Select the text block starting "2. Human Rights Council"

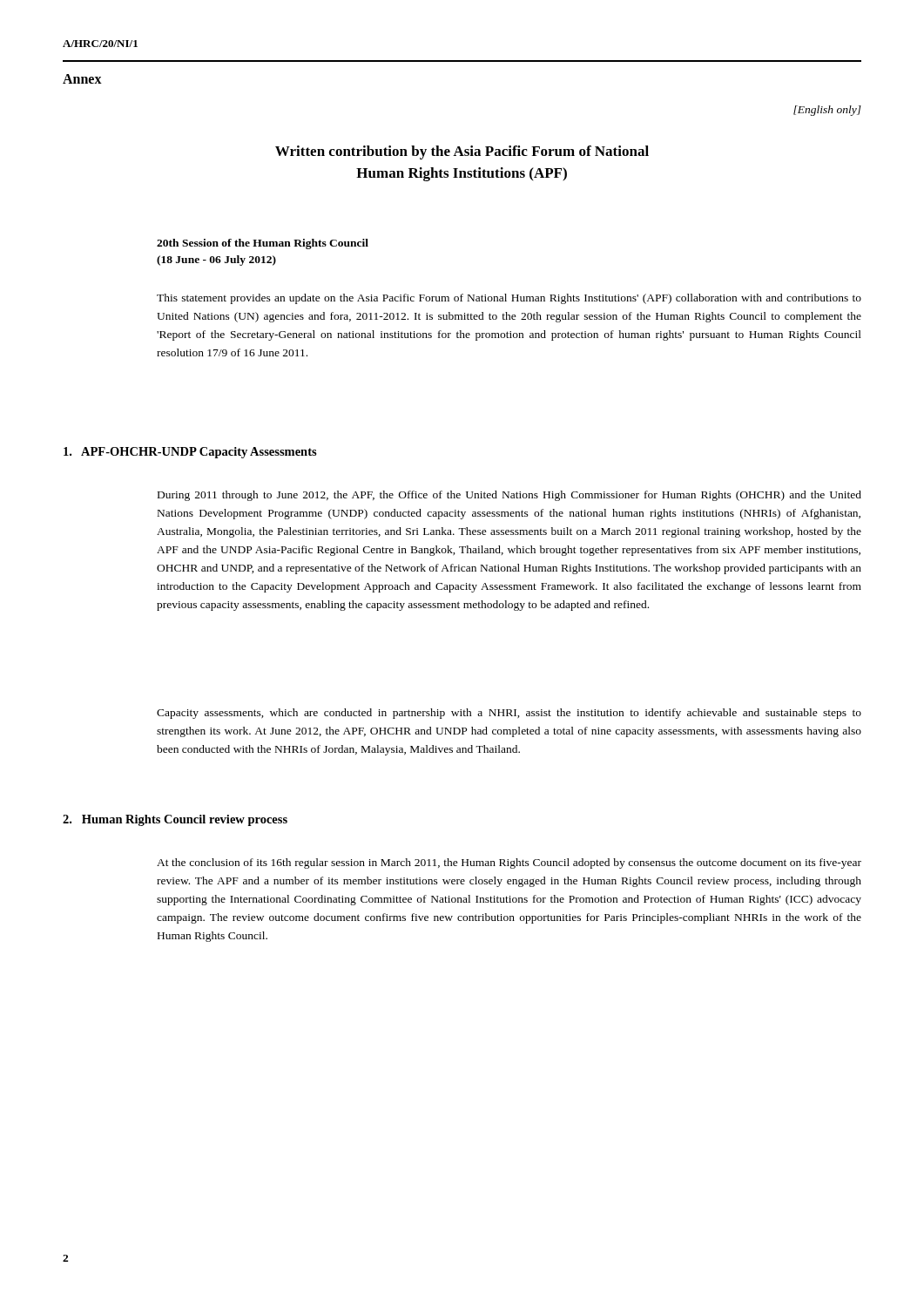point(175,819)
